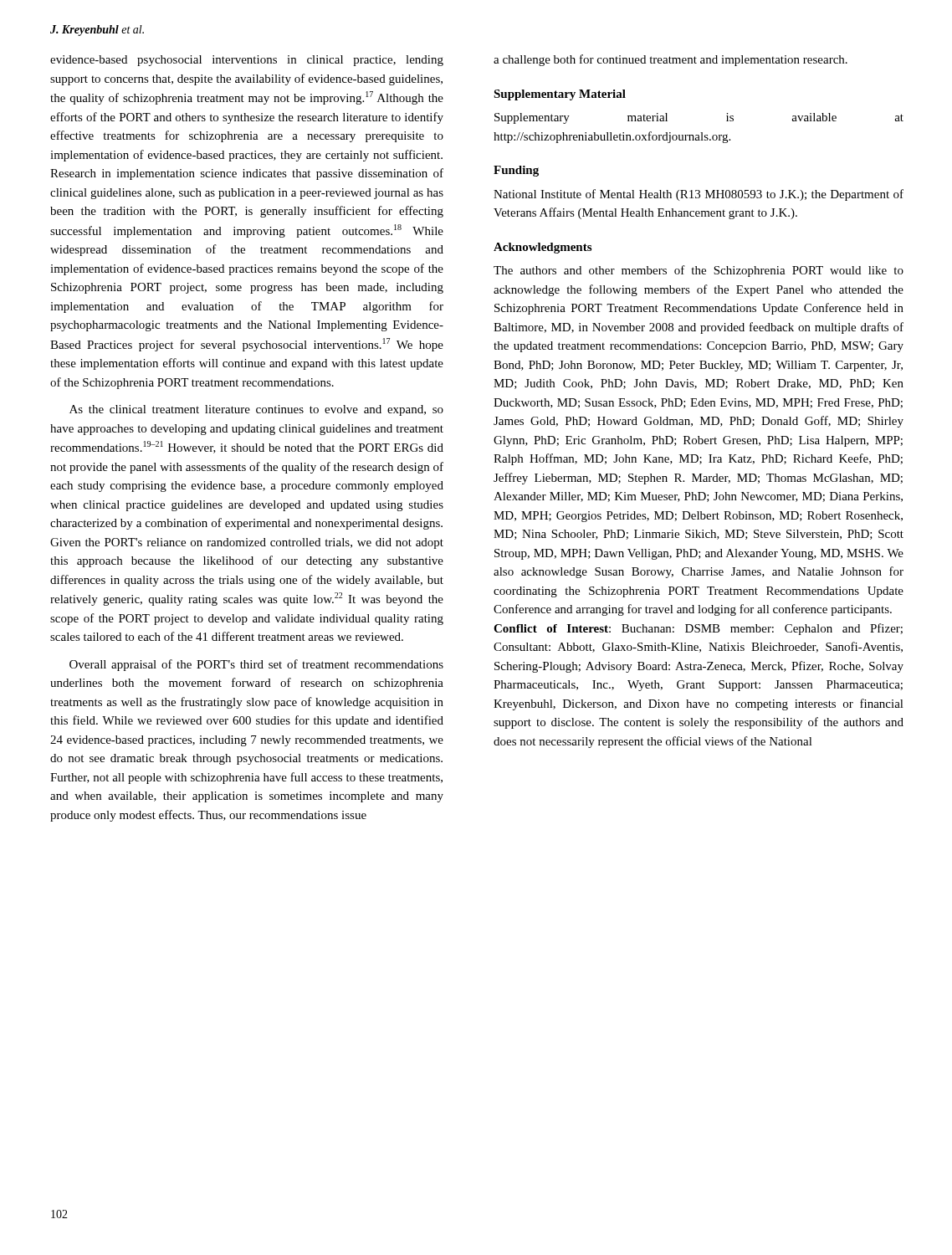The image size is (952, 1255).
Task: Locate the text starting "As the clinical treatment literature continues to"
Action: (247, 523)
